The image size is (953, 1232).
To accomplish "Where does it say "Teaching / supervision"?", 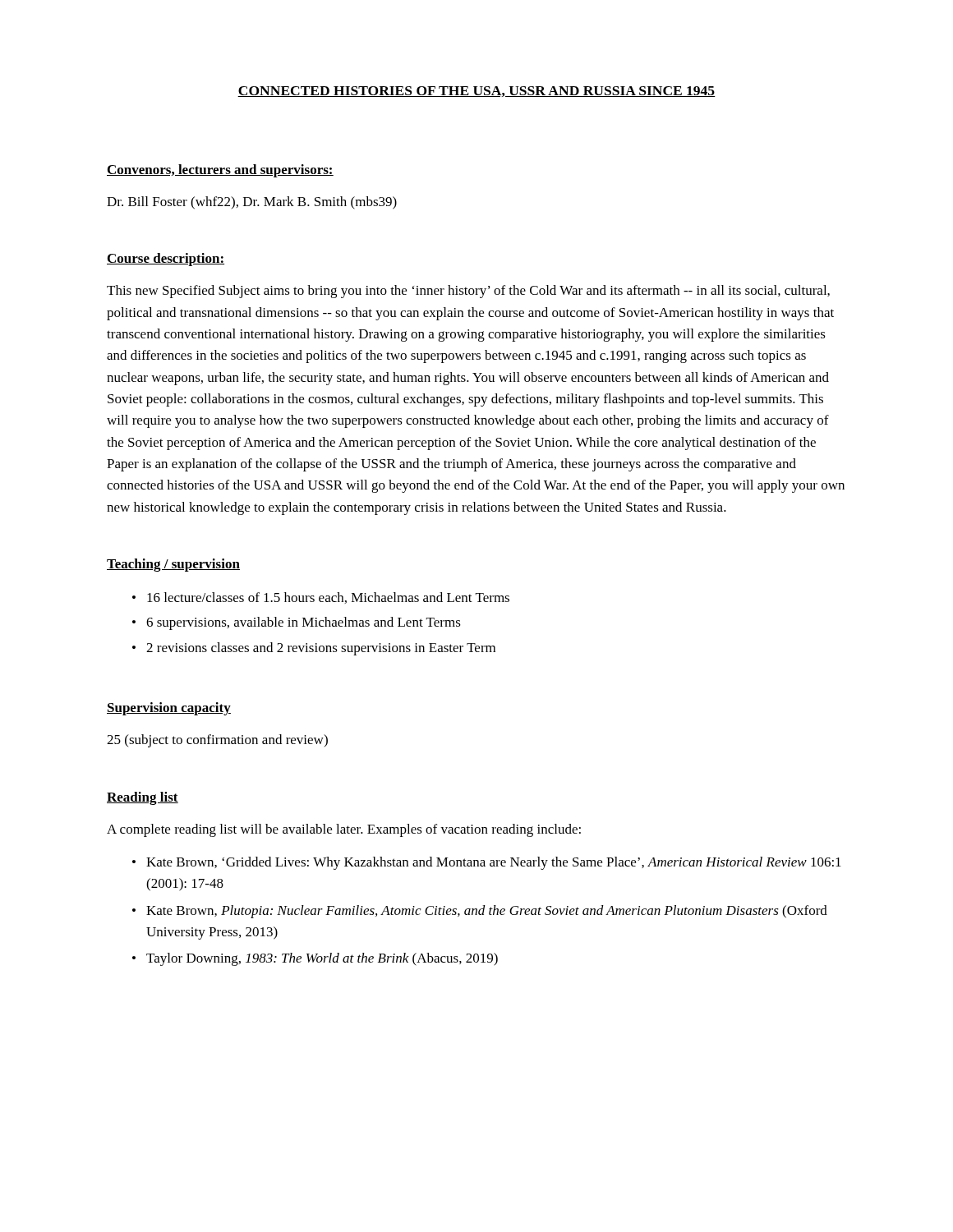I will tap(173, 564).
